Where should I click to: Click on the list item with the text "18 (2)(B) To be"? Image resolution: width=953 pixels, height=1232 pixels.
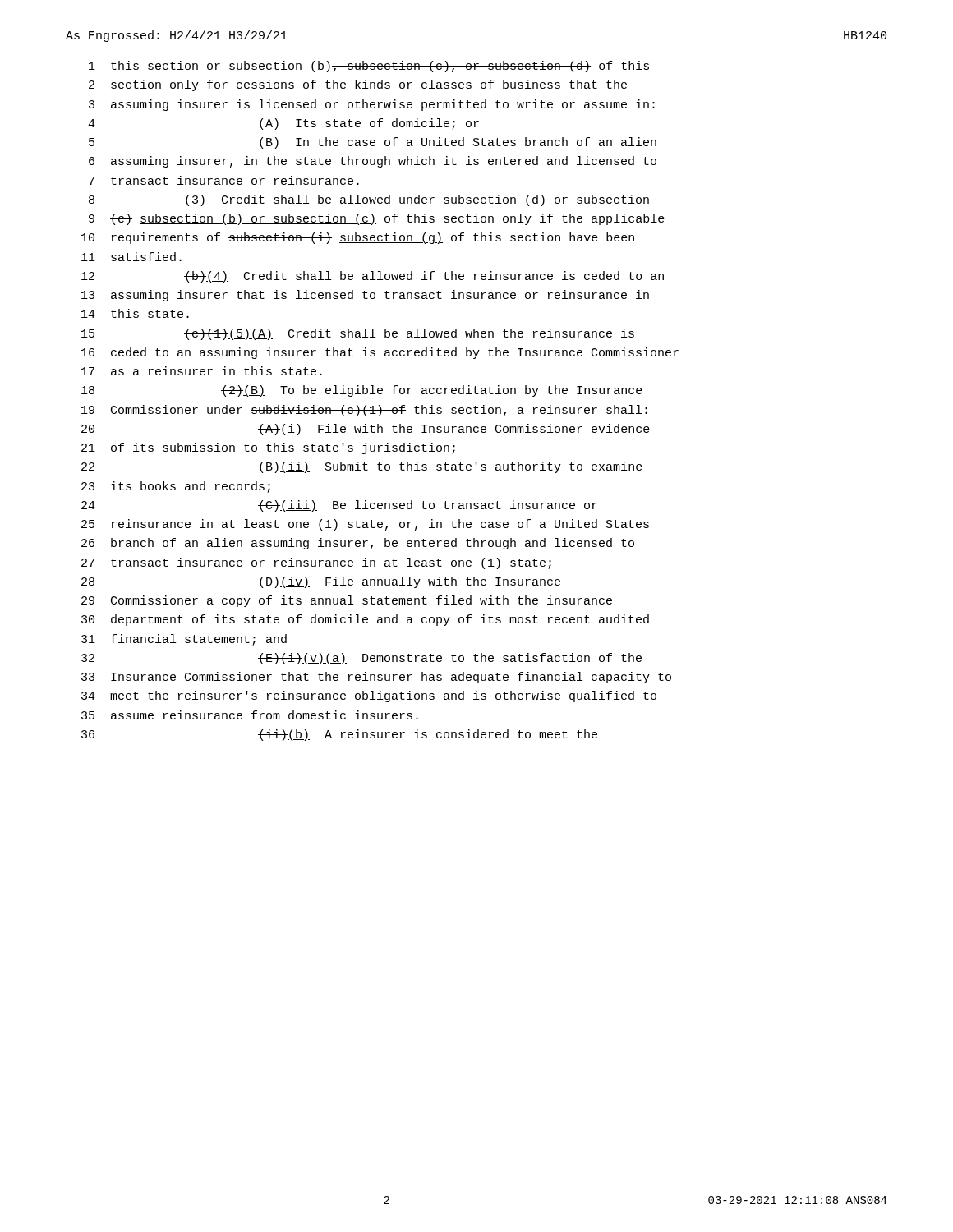476,392
